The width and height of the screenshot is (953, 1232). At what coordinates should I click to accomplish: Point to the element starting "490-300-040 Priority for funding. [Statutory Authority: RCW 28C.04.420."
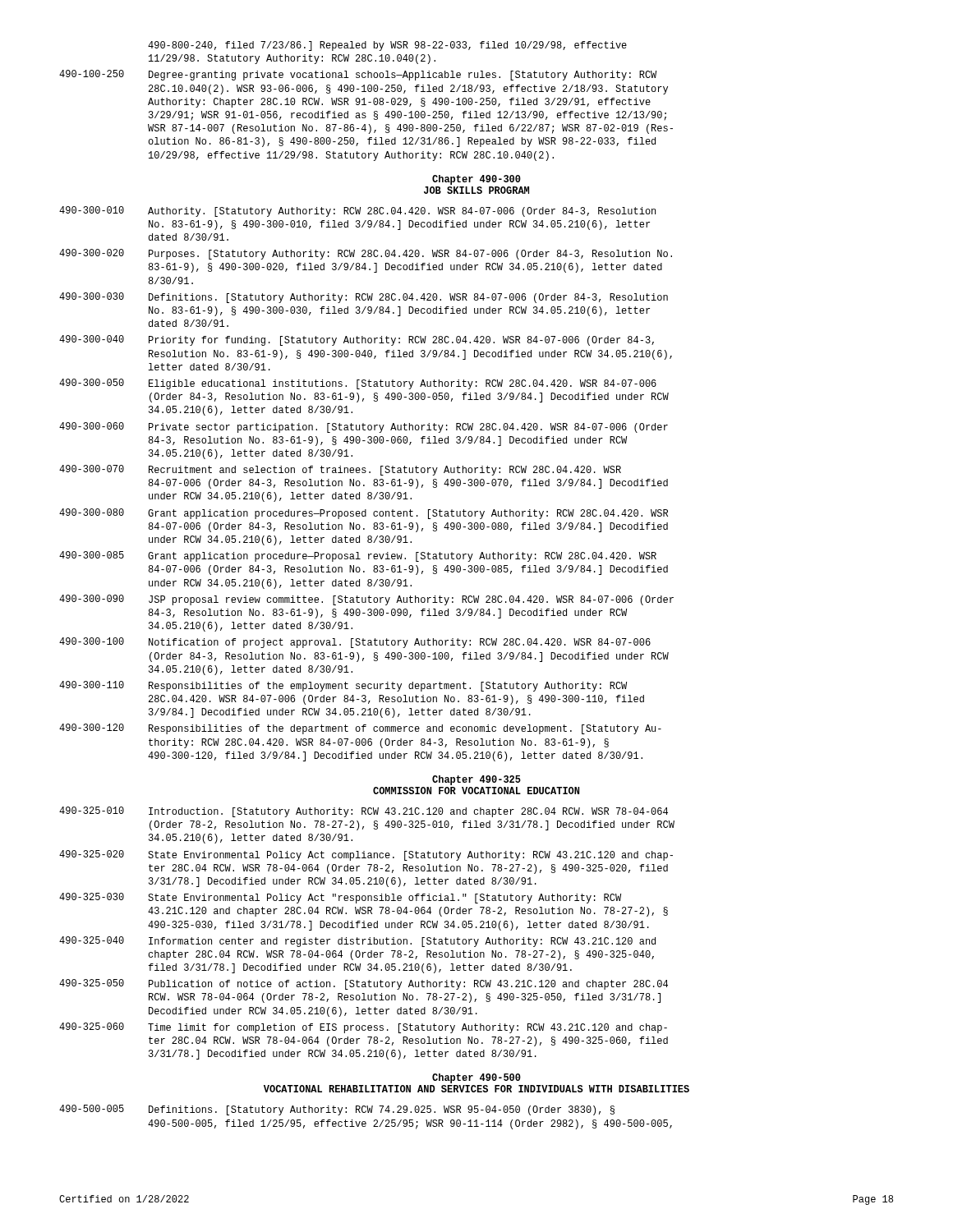(x=476, y=355)
